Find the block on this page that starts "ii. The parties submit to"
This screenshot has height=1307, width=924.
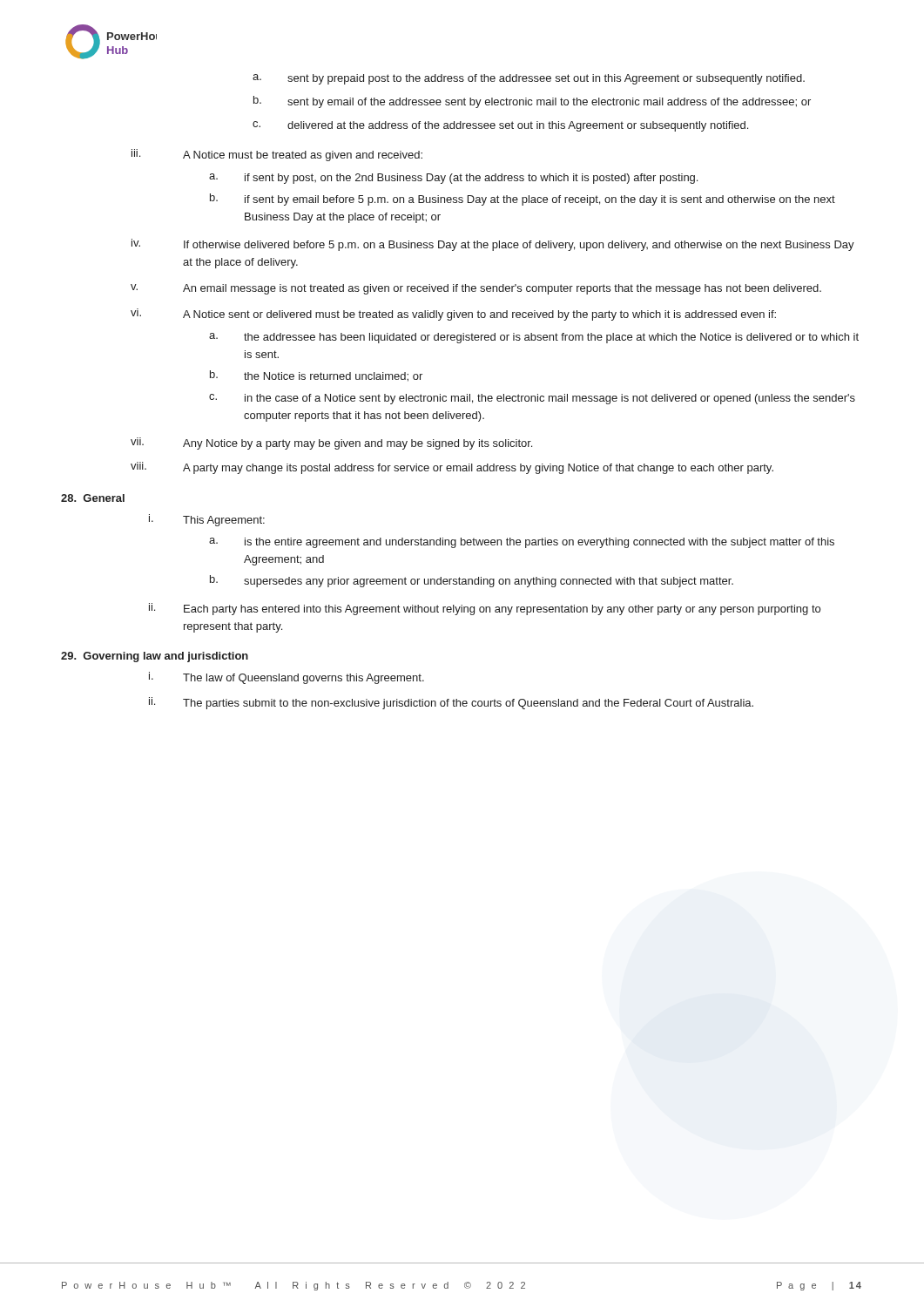click(462, 703)
